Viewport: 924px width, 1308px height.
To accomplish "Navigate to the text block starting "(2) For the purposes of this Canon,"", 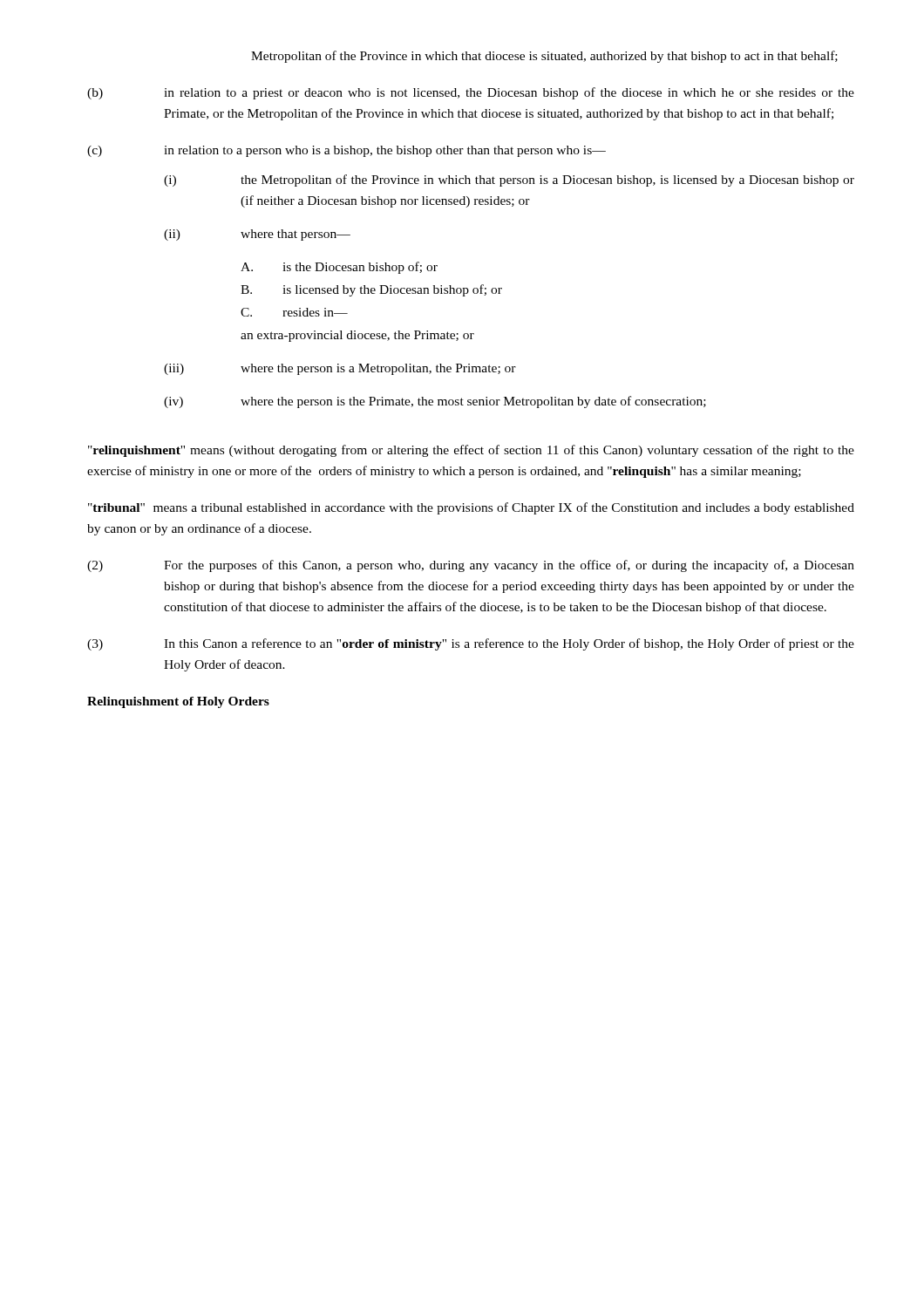I will [x=471, y=586].
